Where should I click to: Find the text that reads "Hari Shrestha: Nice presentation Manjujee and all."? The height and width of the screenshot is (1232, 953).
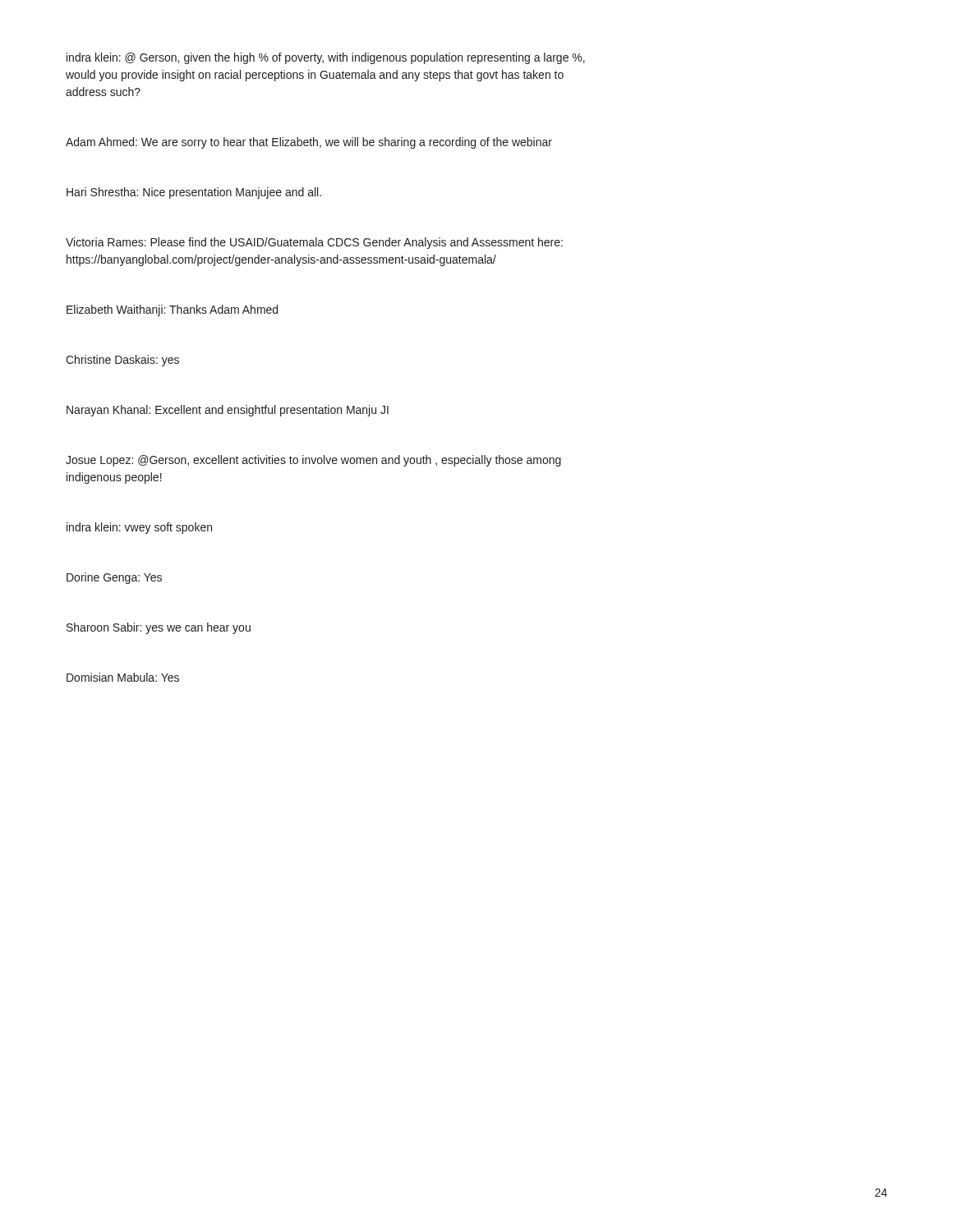[194, 192]
